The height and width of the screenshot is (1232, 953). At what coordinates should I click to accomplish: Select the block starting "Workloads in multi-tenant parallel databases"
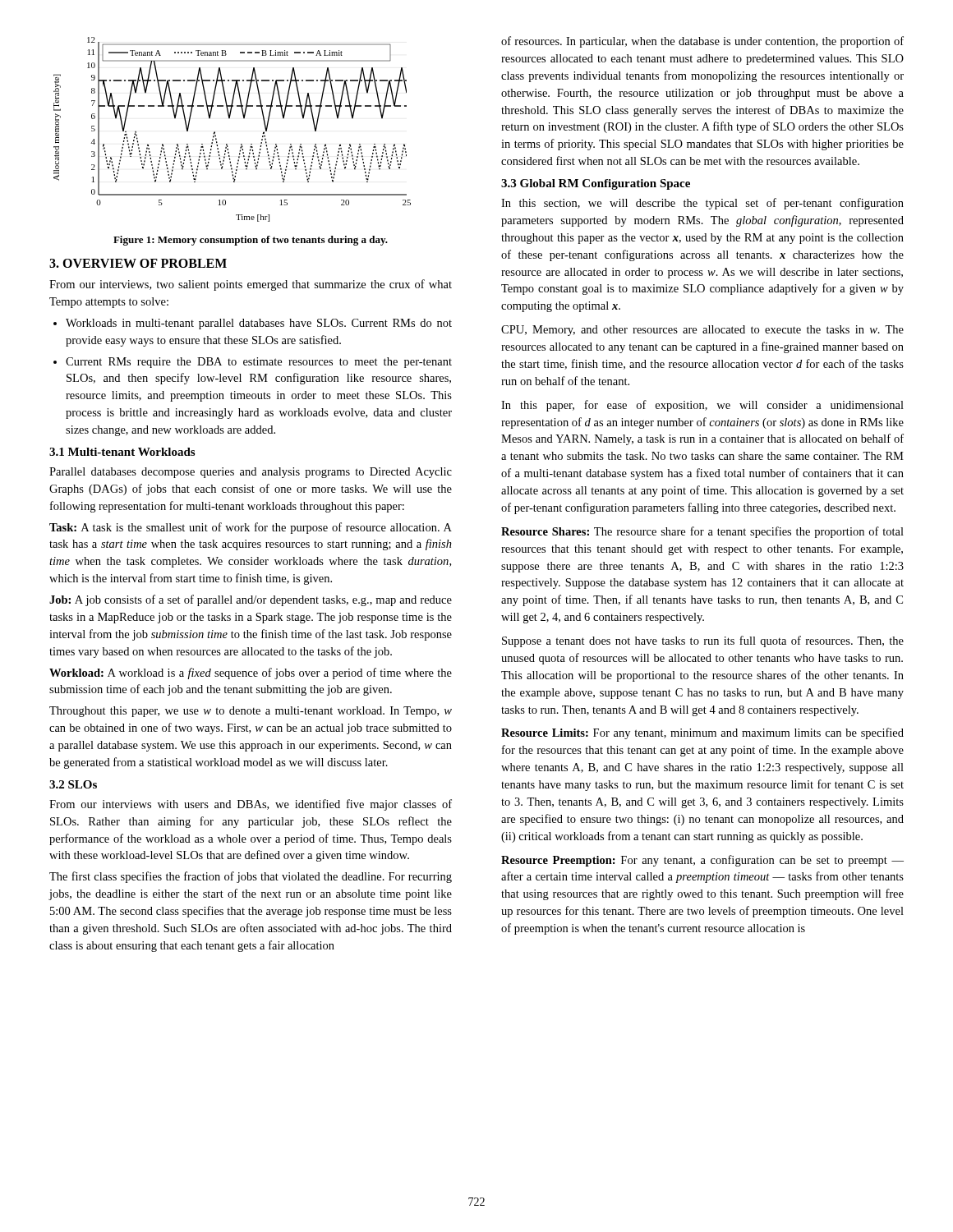tap(259, 331)
